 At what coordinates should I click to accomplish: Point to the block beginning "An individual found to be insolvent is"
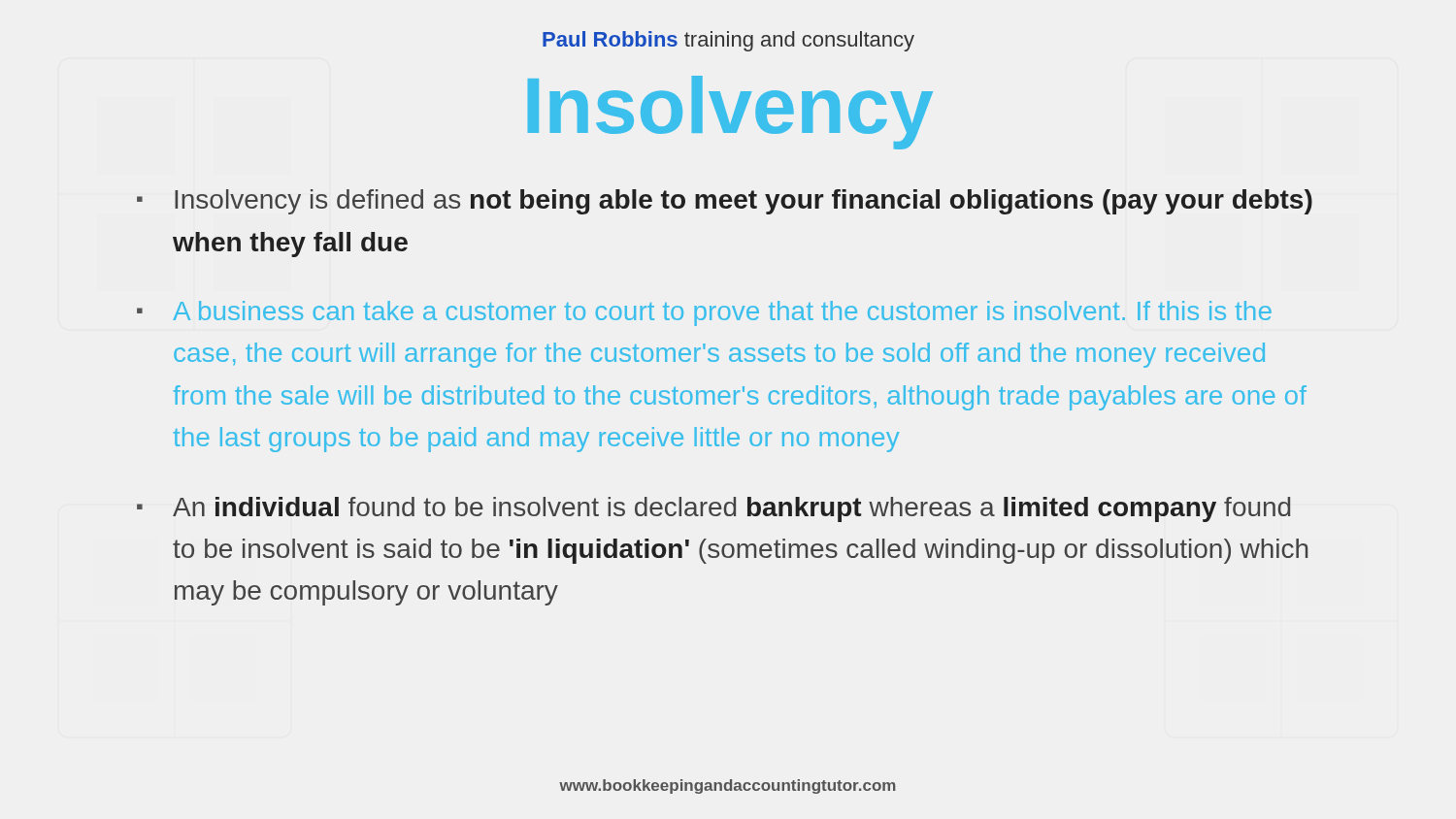pyautogui.click(x=728, y=549)
